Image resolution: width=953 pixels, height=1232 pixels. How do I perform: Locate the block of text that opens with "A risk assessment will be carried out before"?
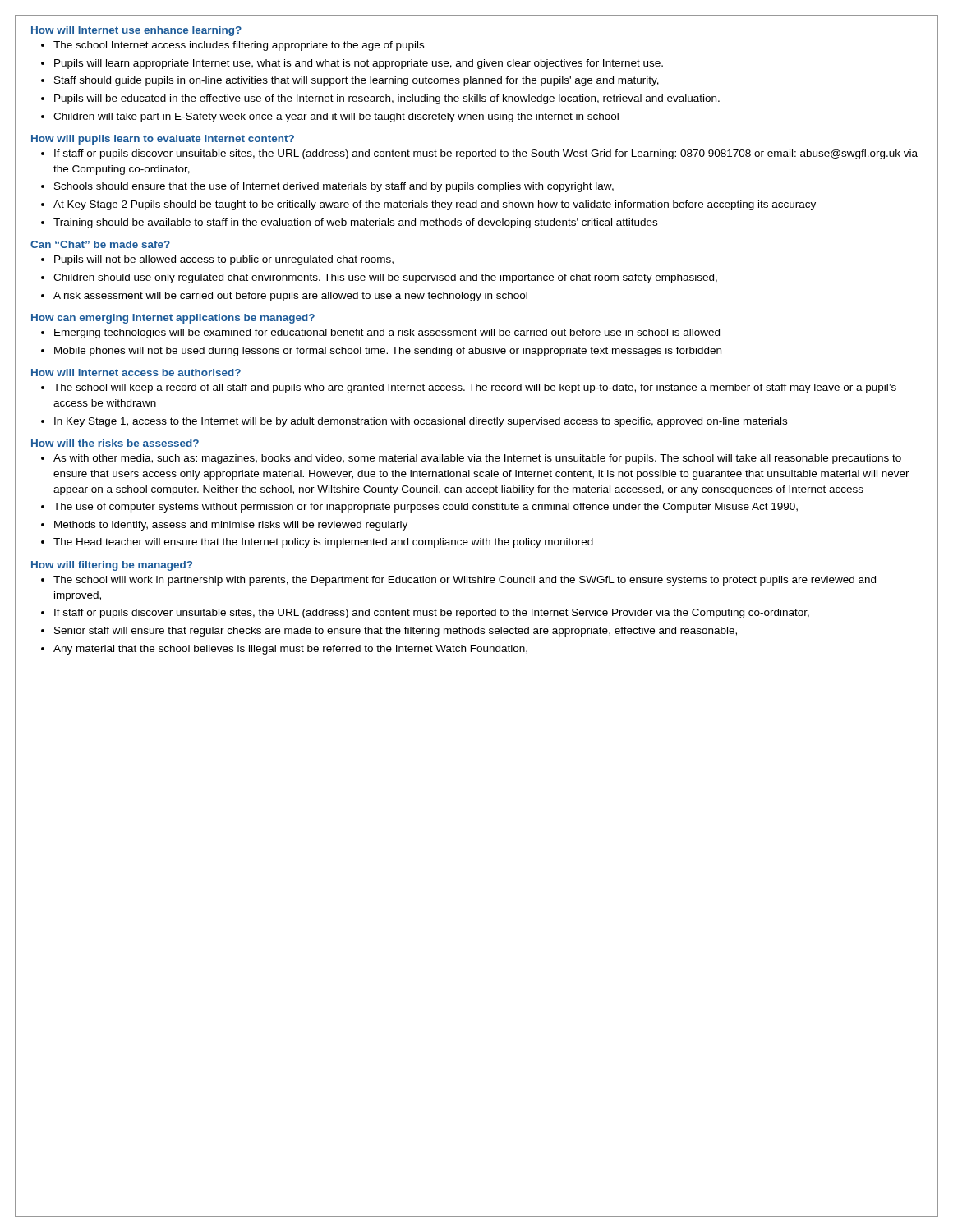tap(291, 295)
